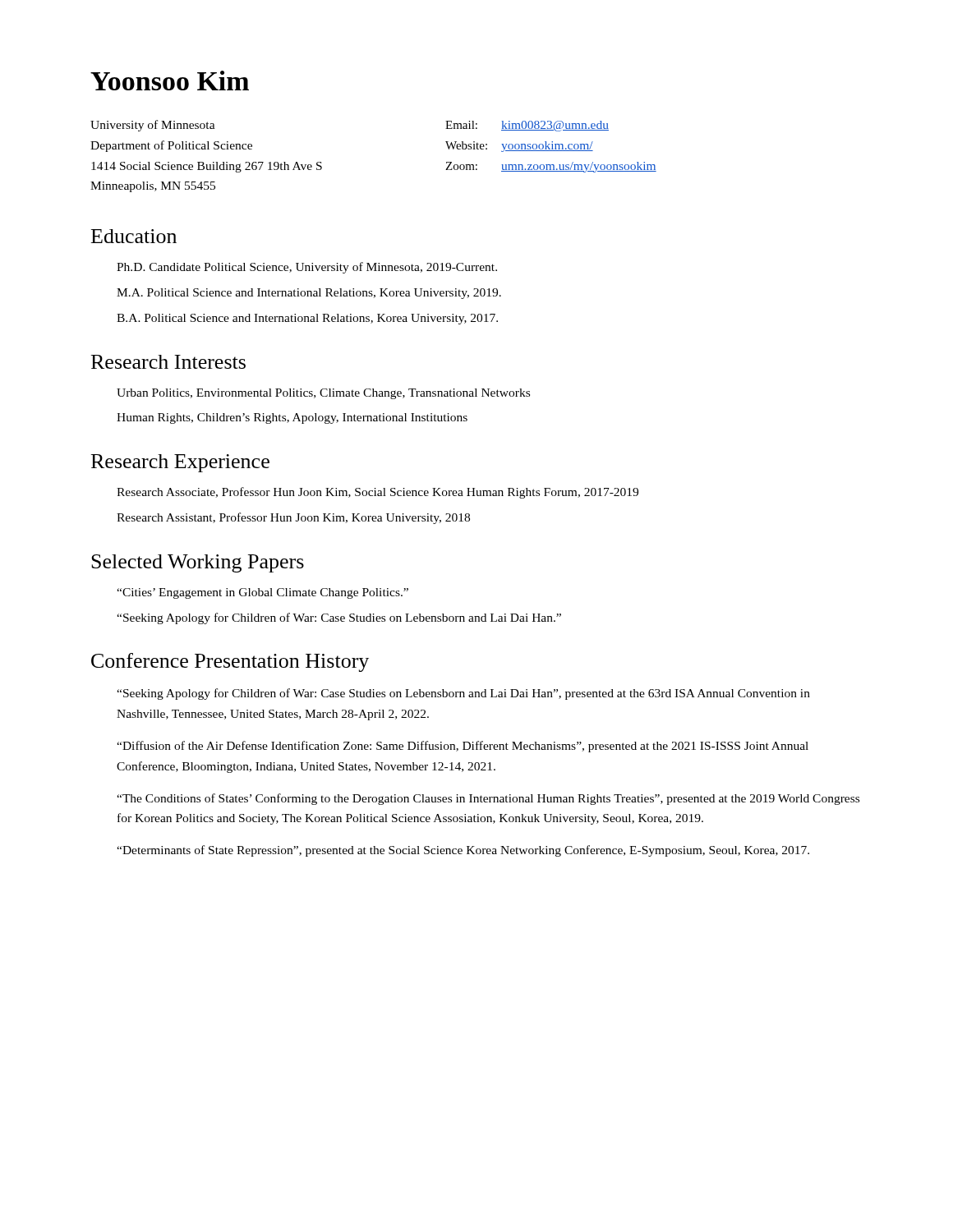The height and width of the screenshot is (1232, 953).
Task: Select the text block with the text "Human Rights, Children’s Rights, Apology,"
Action: pyautogui.click(x=292, y=417)
